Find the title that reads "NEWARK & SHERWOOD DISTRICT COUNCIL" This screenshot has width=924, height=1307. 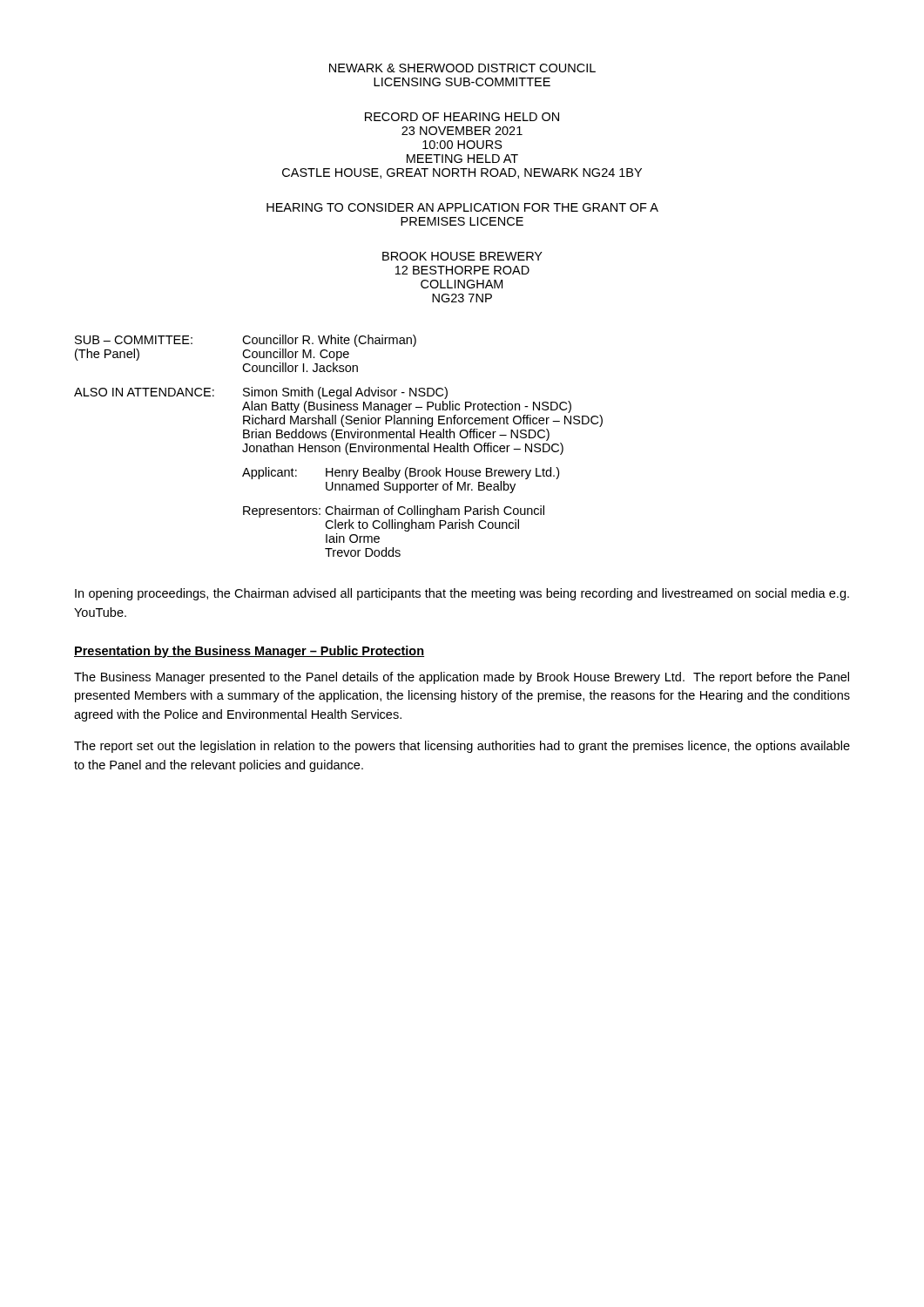pos(462,75)
